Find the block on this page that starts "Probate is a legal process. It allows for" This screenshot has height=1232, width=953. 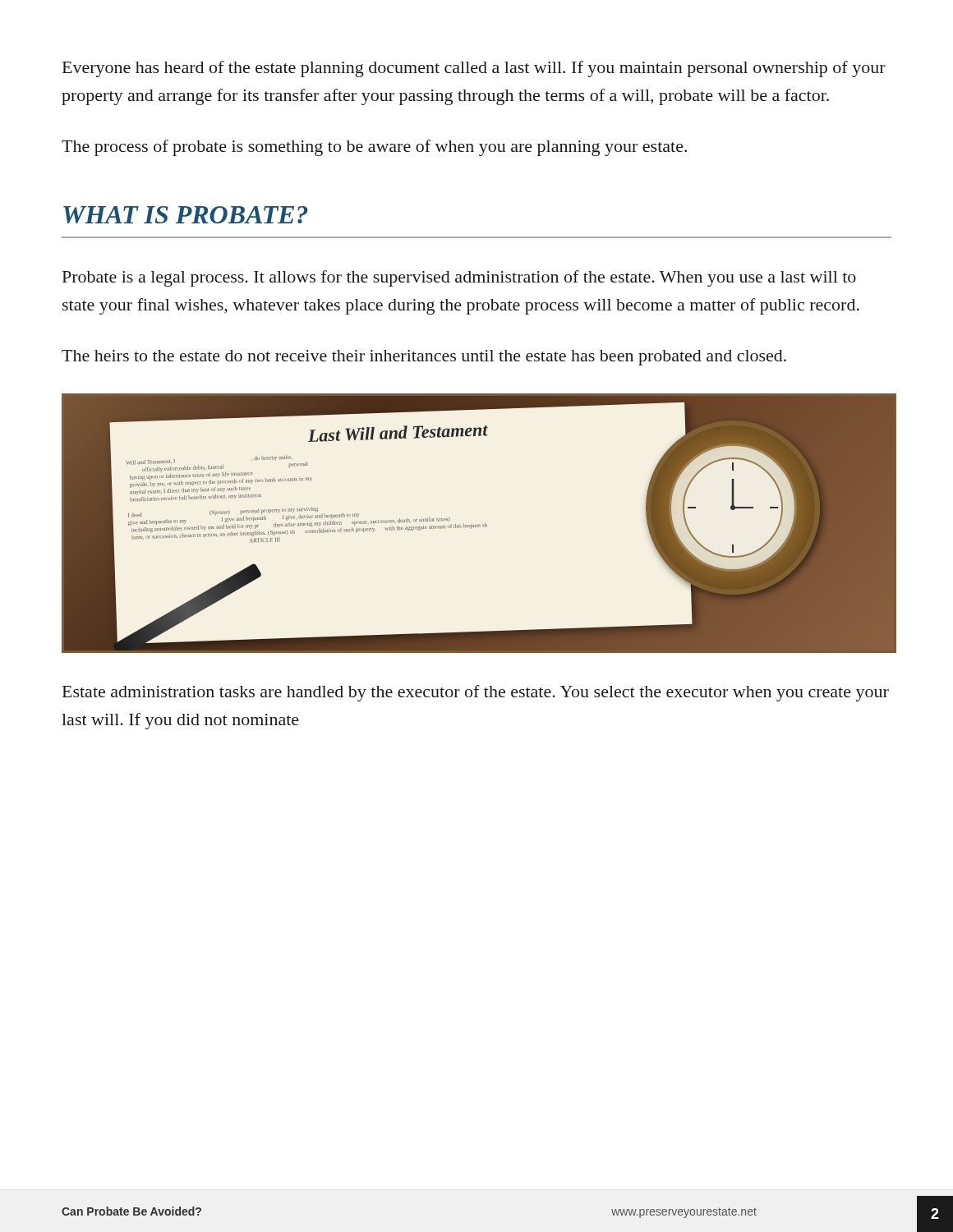click(x=461, y=291)
